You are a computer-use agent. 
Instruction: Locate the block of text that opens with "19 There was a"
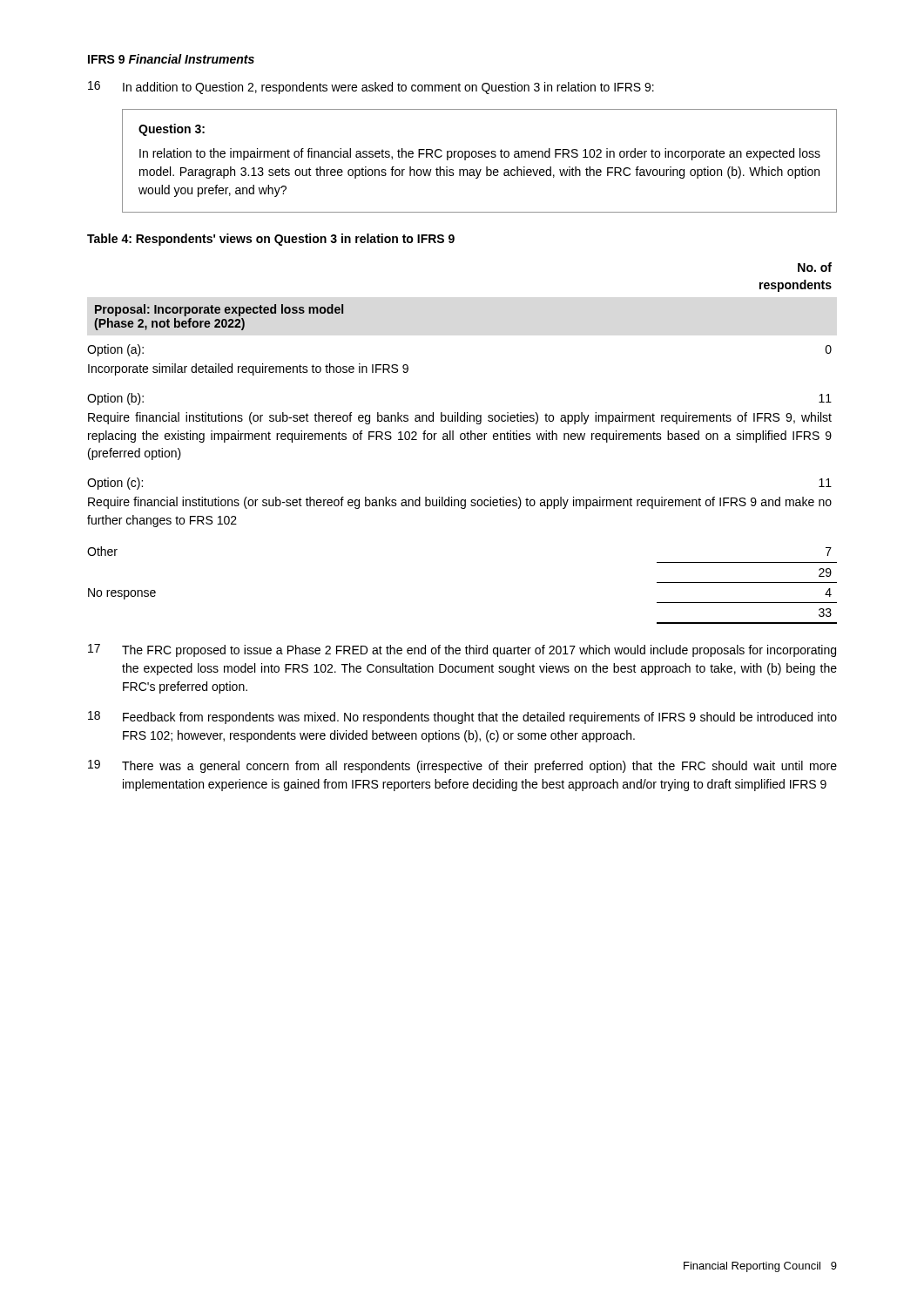[462, 775]
